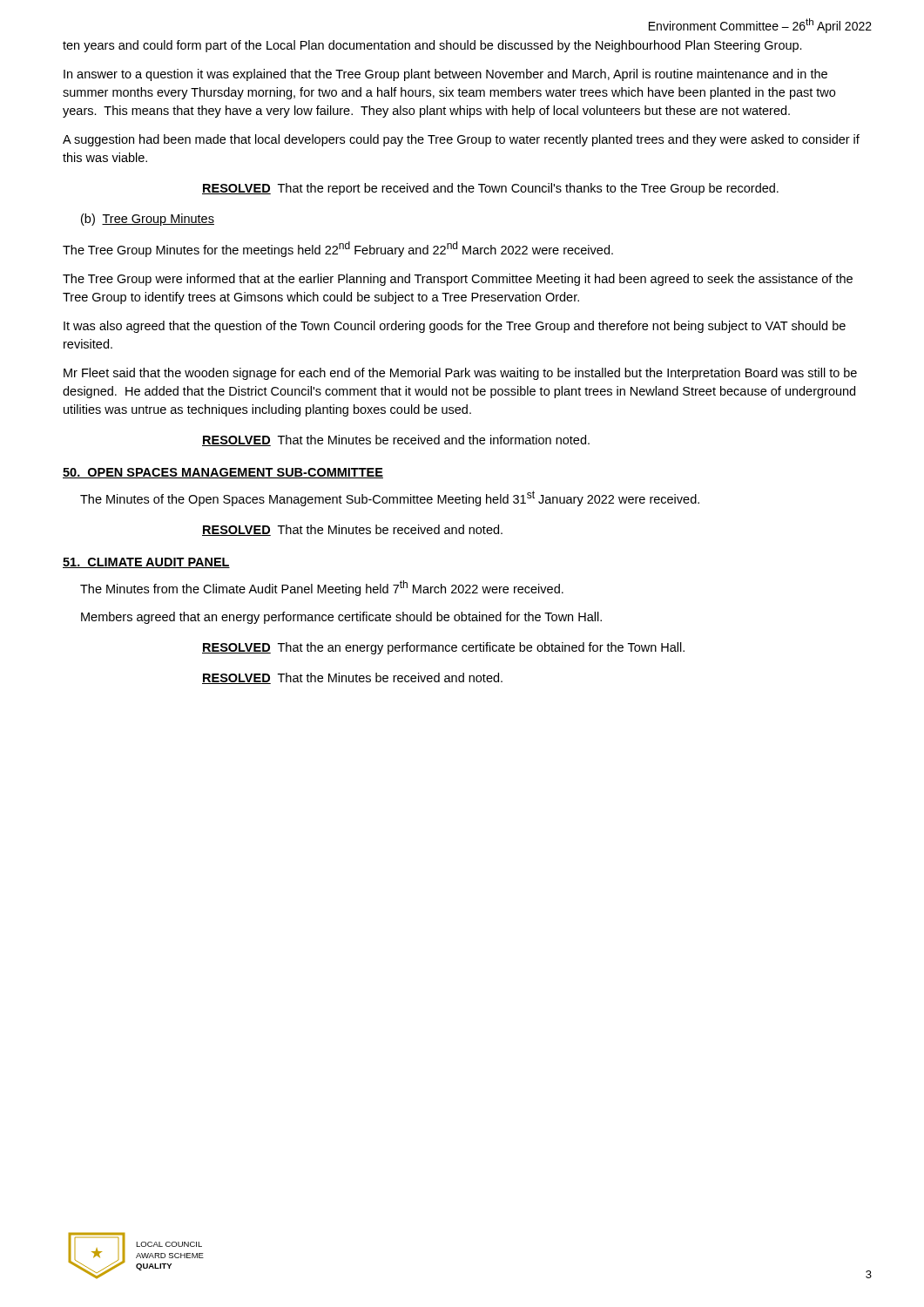Point to the text starting "RESOLVED That the an energy performance certificate"
This screenshot has width=924, height=1307.
pos(537,648)
